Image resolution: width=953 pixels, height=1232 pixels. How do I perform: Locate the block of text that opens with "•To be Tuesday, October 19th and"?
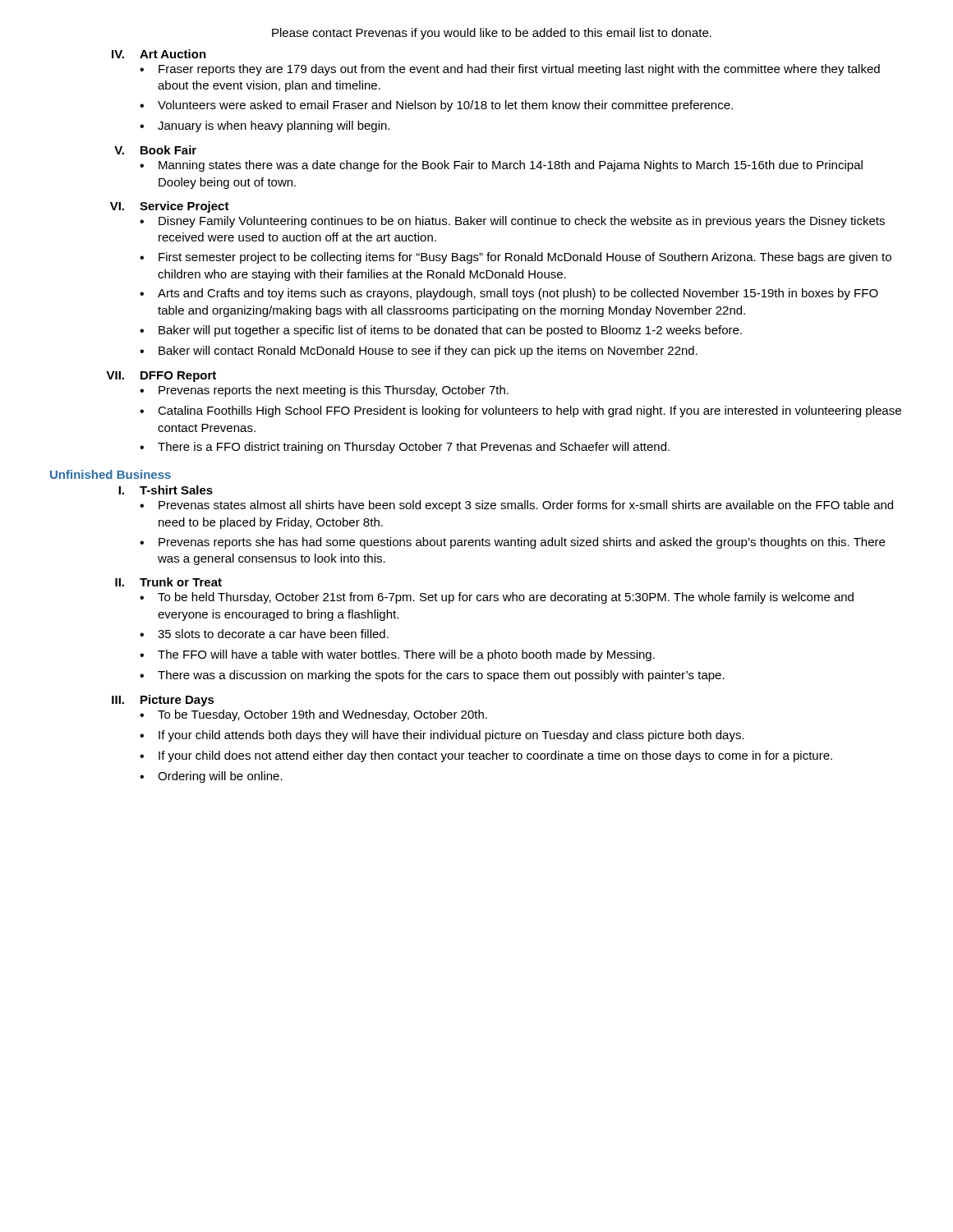point(486,715)
